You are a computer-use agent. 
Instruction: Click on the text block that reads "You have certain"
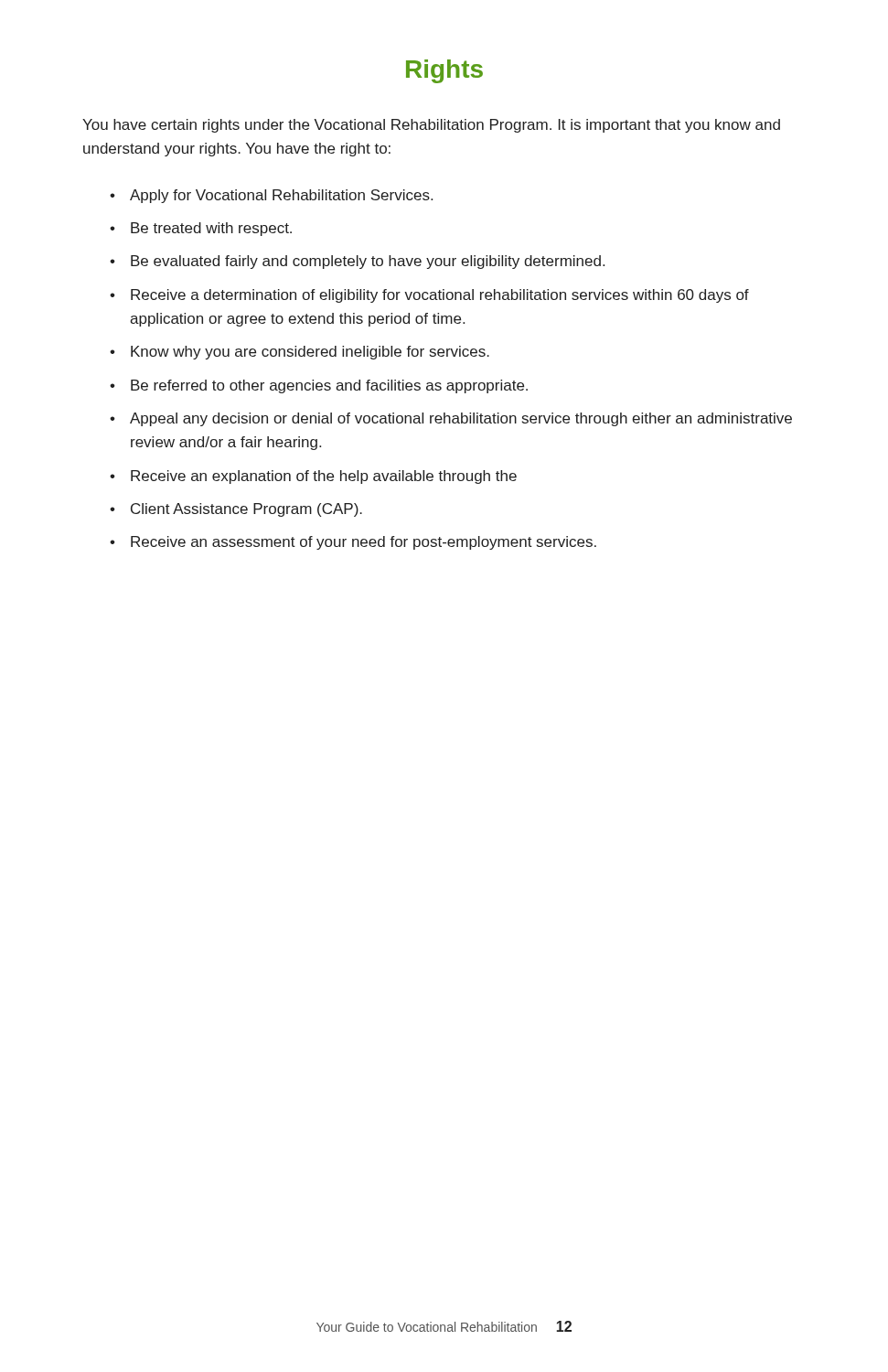point(432,137)
